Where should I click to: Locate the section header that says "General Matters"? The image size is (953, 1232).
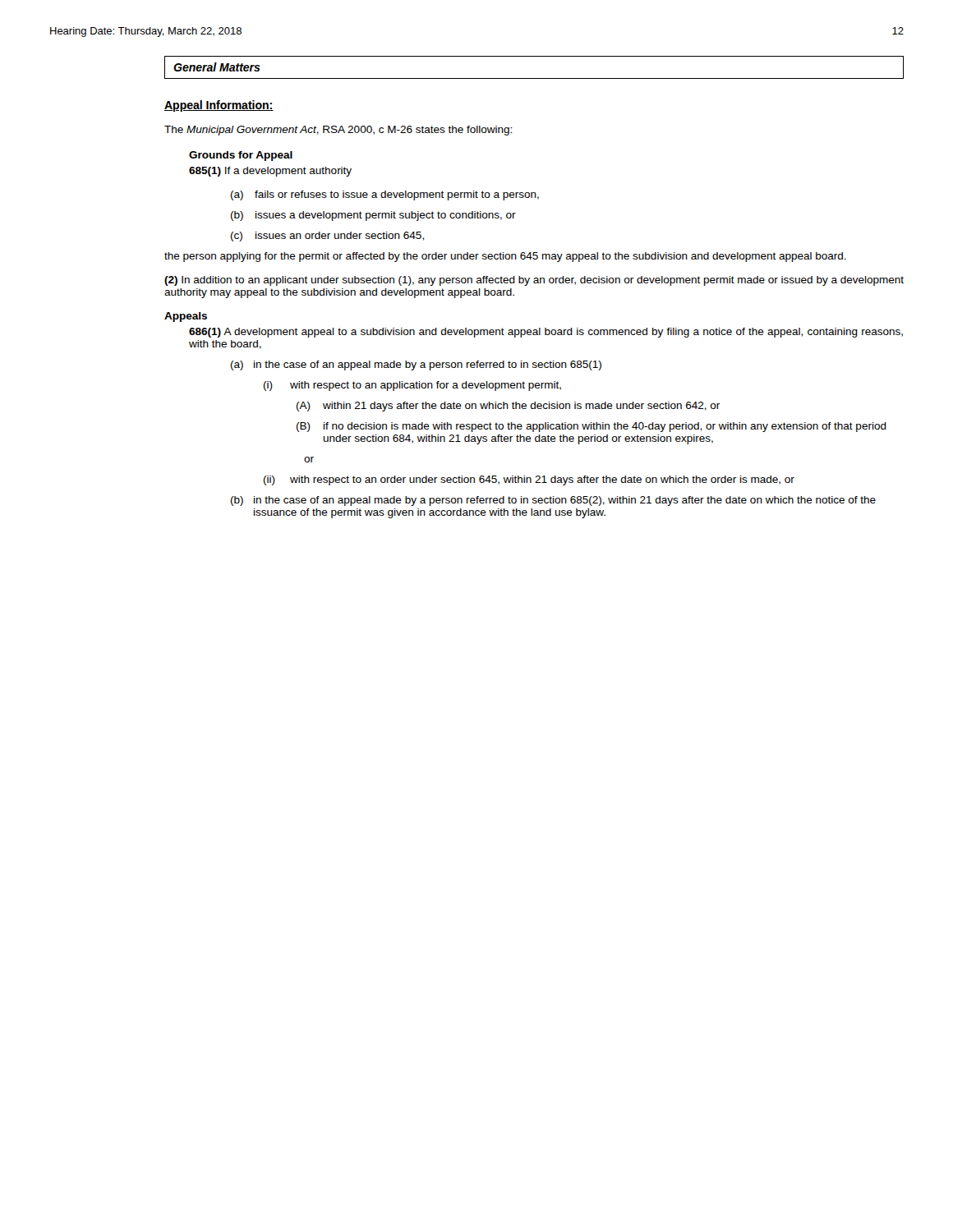(217, 67)
